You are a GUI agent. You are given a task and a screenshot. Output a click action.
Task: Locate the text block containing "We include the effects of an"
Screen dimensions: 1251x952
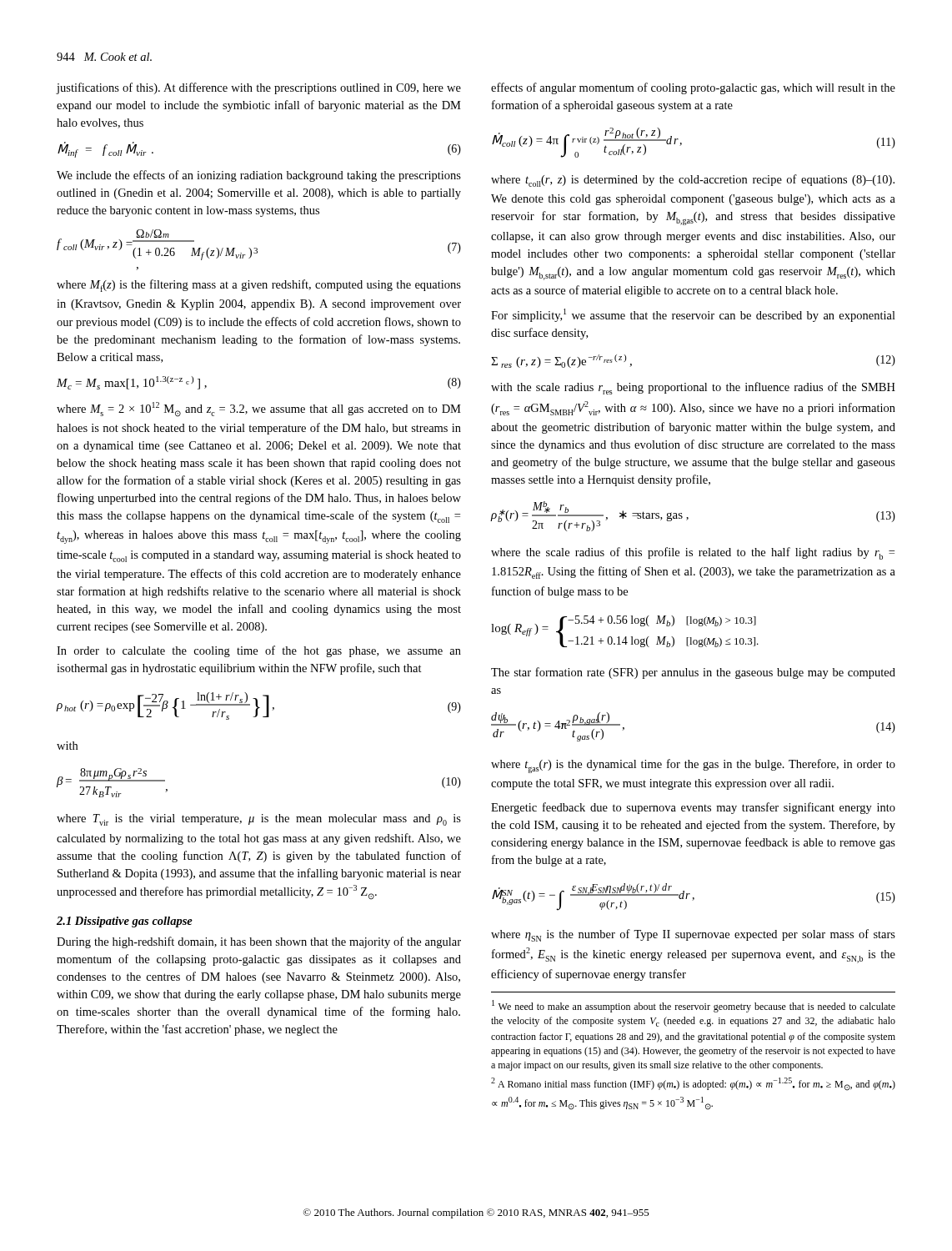click(259, 193)
